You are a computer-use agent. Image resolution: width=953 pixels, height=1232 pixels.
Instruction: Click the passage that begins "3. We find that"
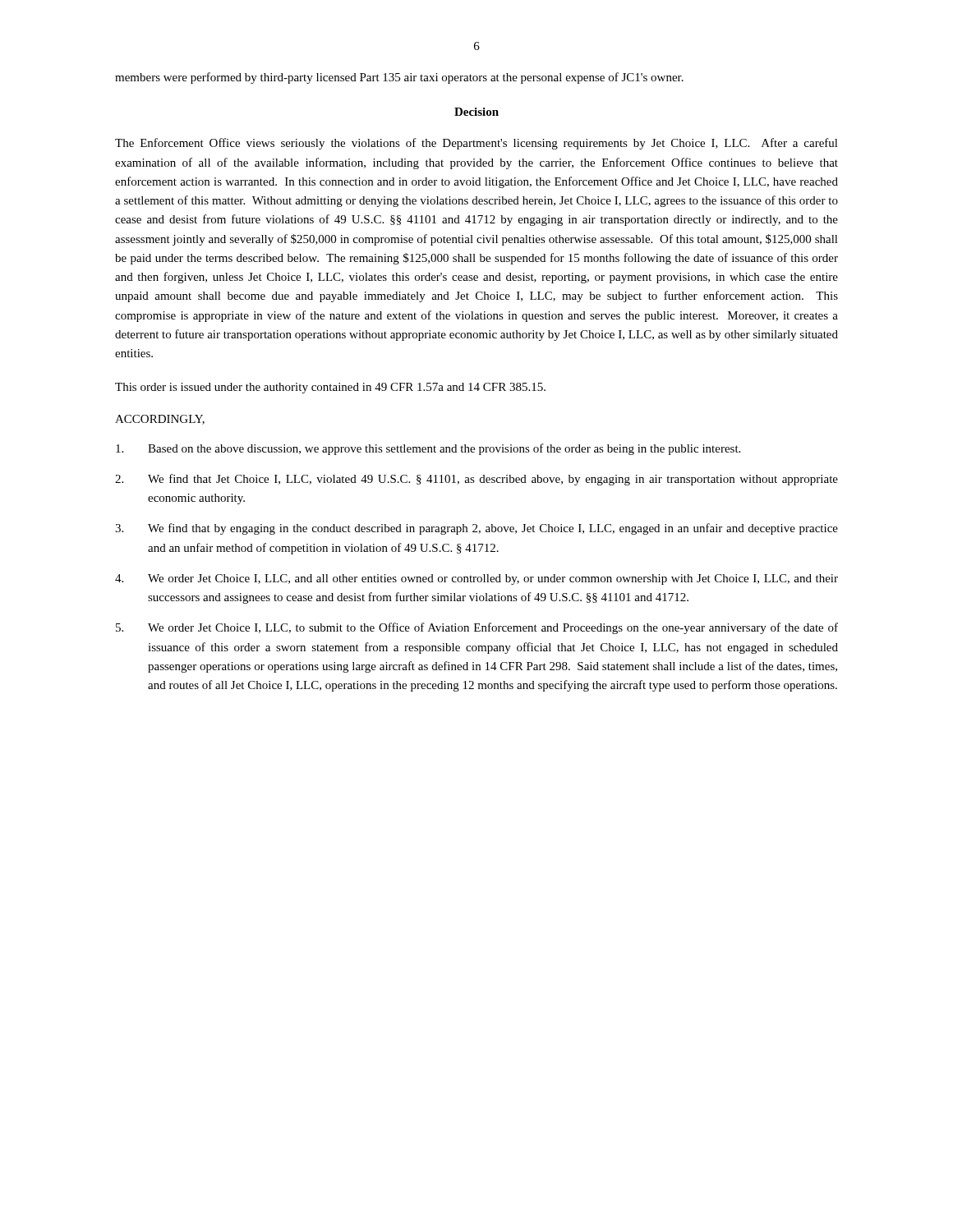(x=476, y=538)
